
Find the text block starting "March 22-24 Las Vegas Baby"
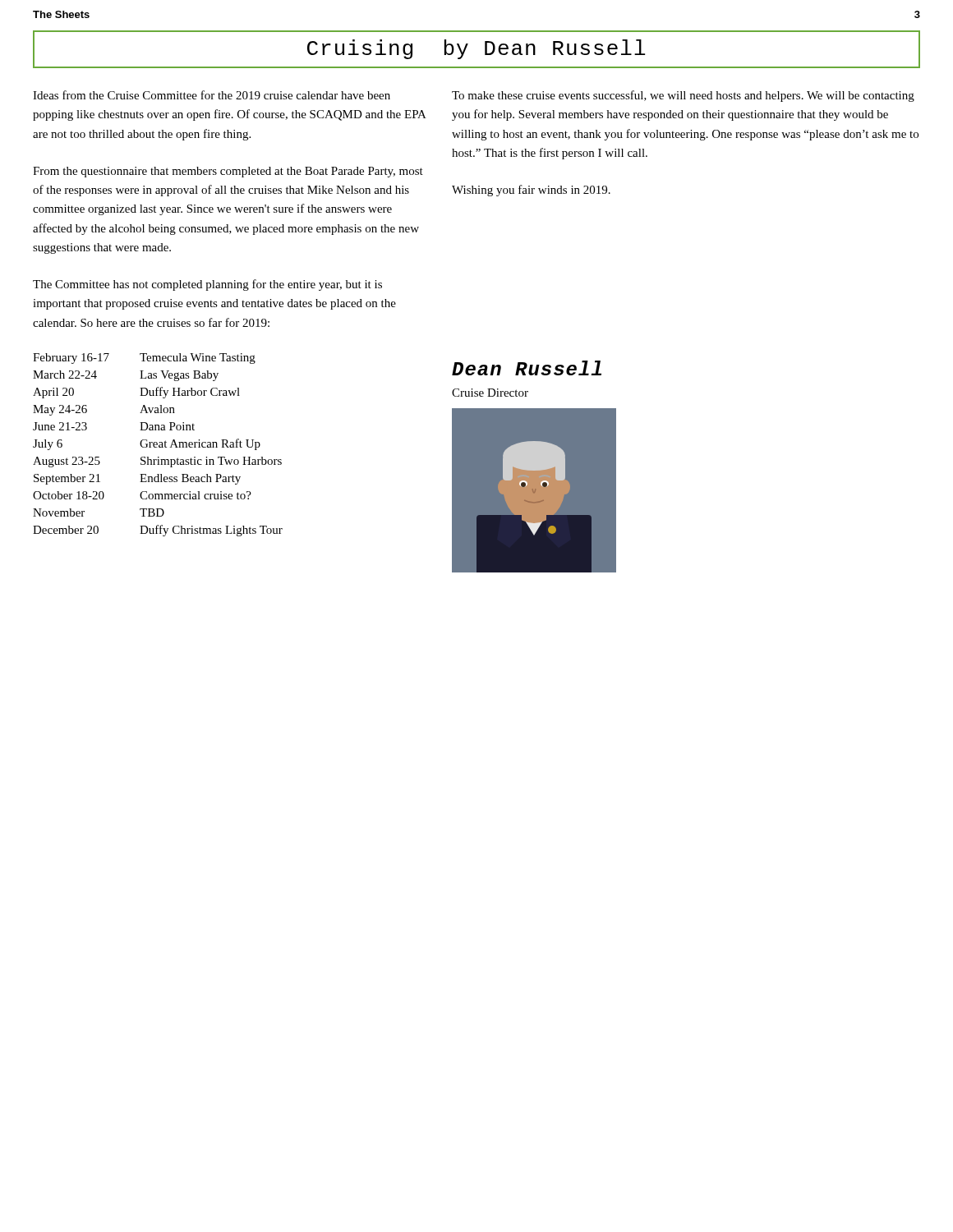60,376
